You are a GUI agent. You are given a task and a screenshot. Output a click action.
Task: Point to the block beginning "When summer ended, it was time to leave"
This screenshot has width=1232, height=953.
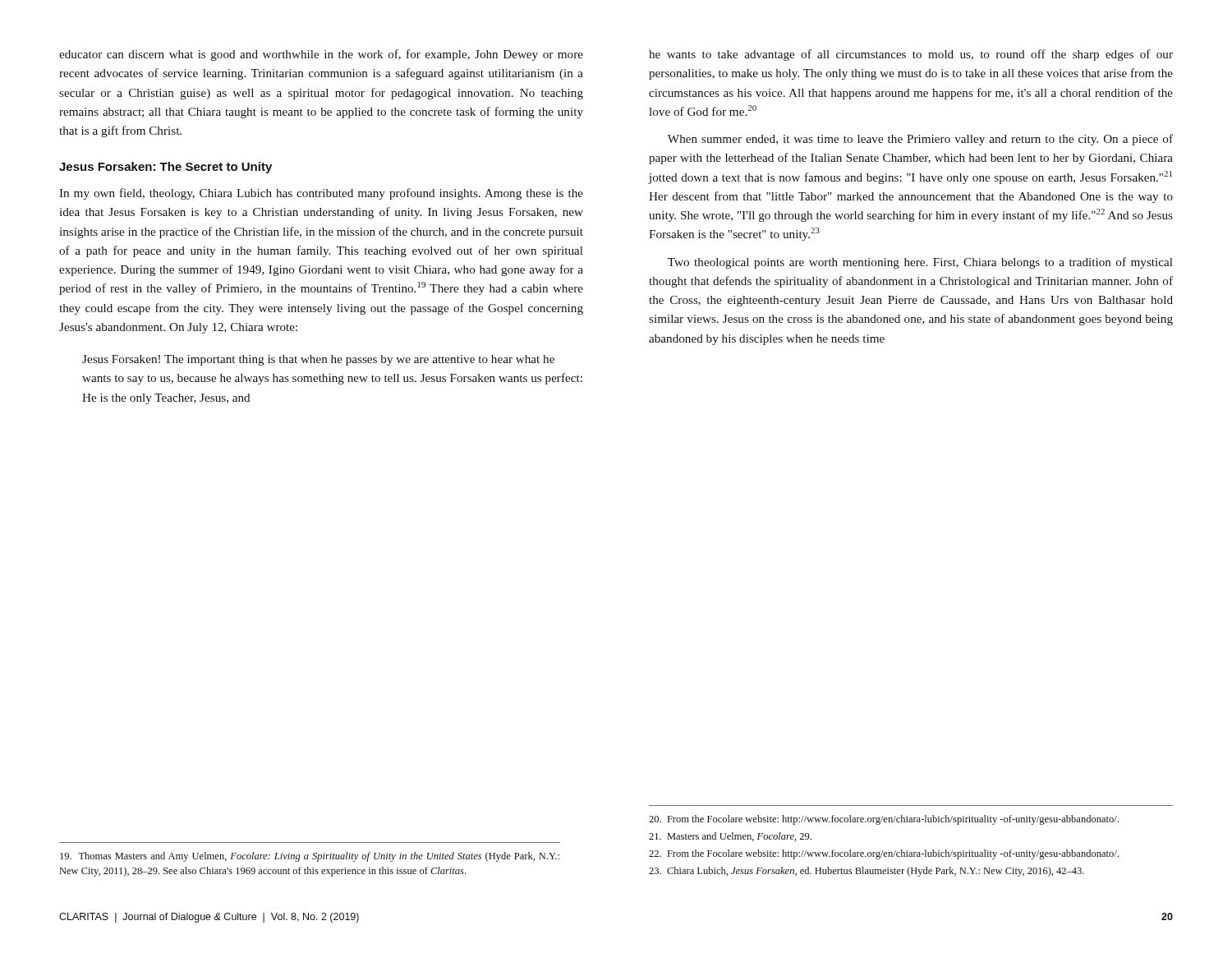[911, 186]
